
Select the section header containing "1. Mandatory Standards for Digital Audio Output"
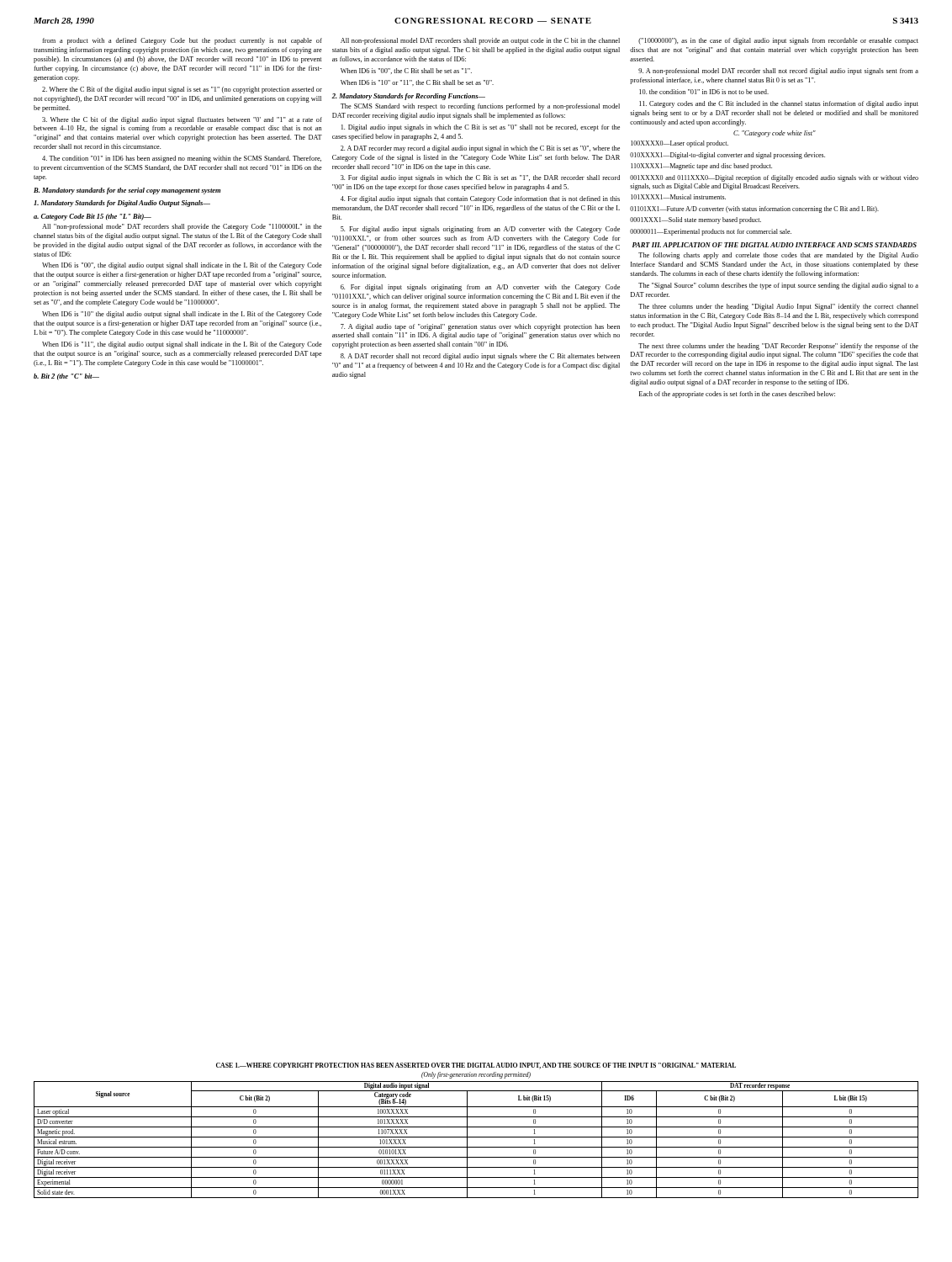[x=122, y=203]
